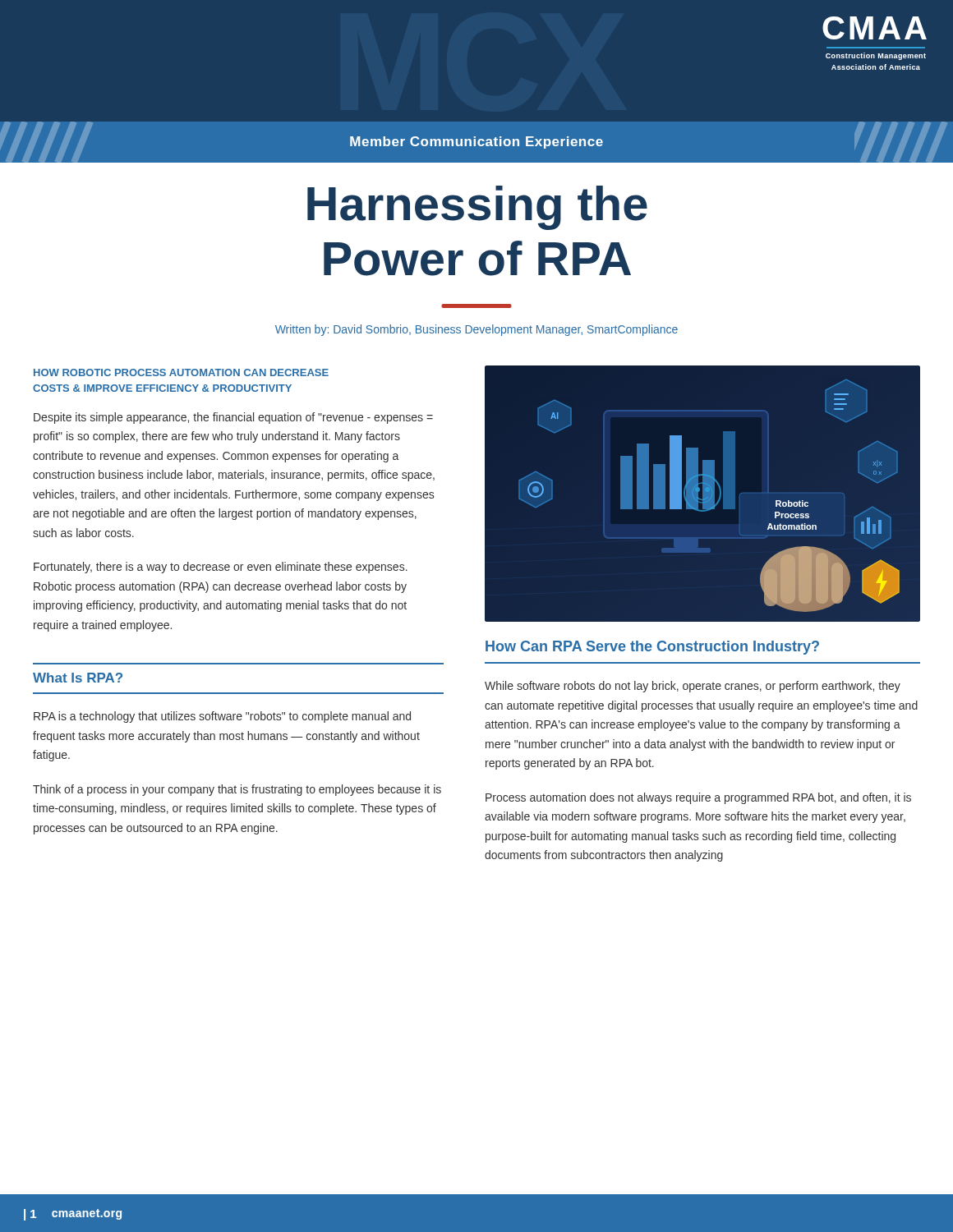Click on the section header with the text "What Is RPA?"
The image size is (953, 1232).
coord(78,678)
